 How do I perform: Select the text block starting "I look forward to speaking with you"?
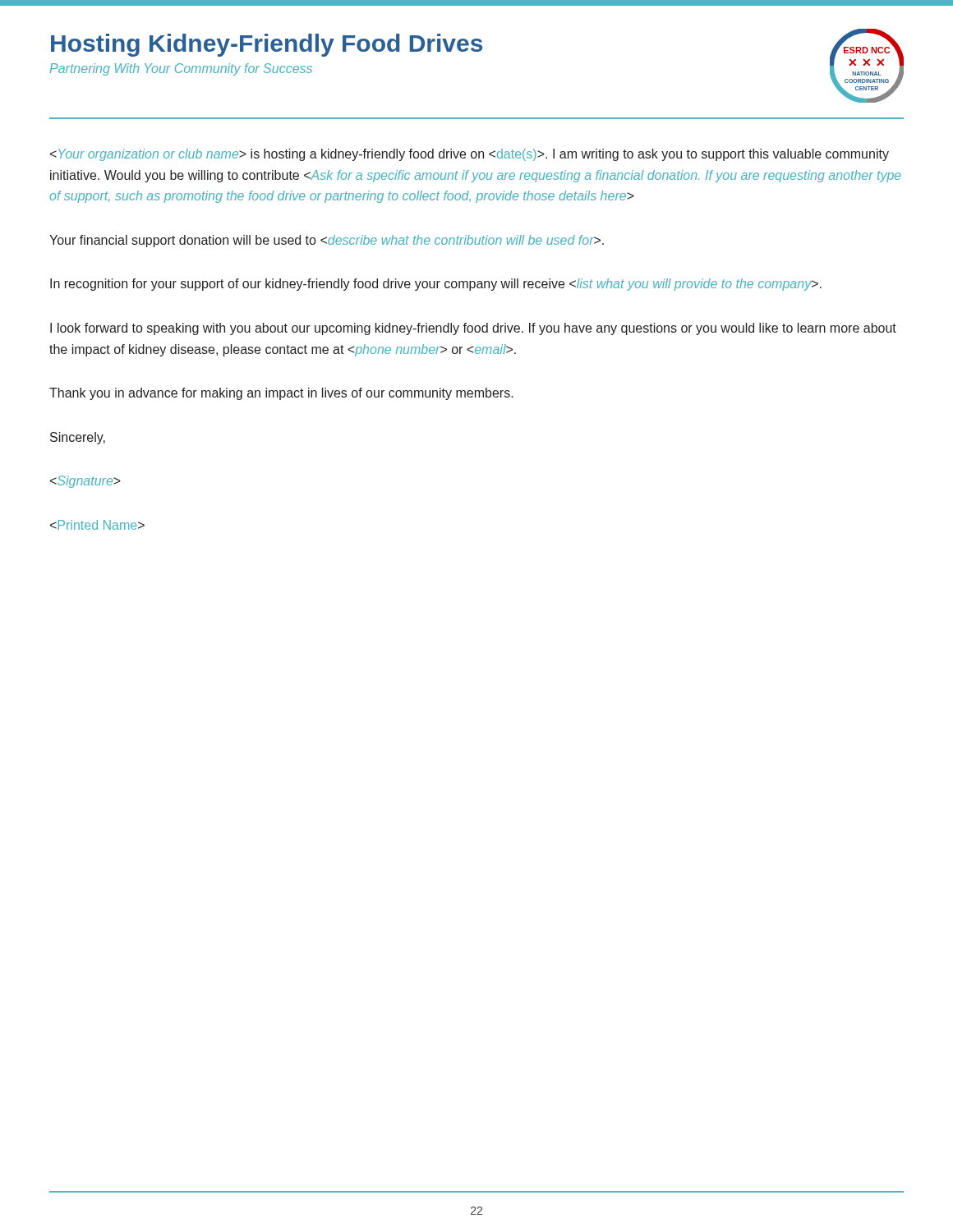(473, 339)
